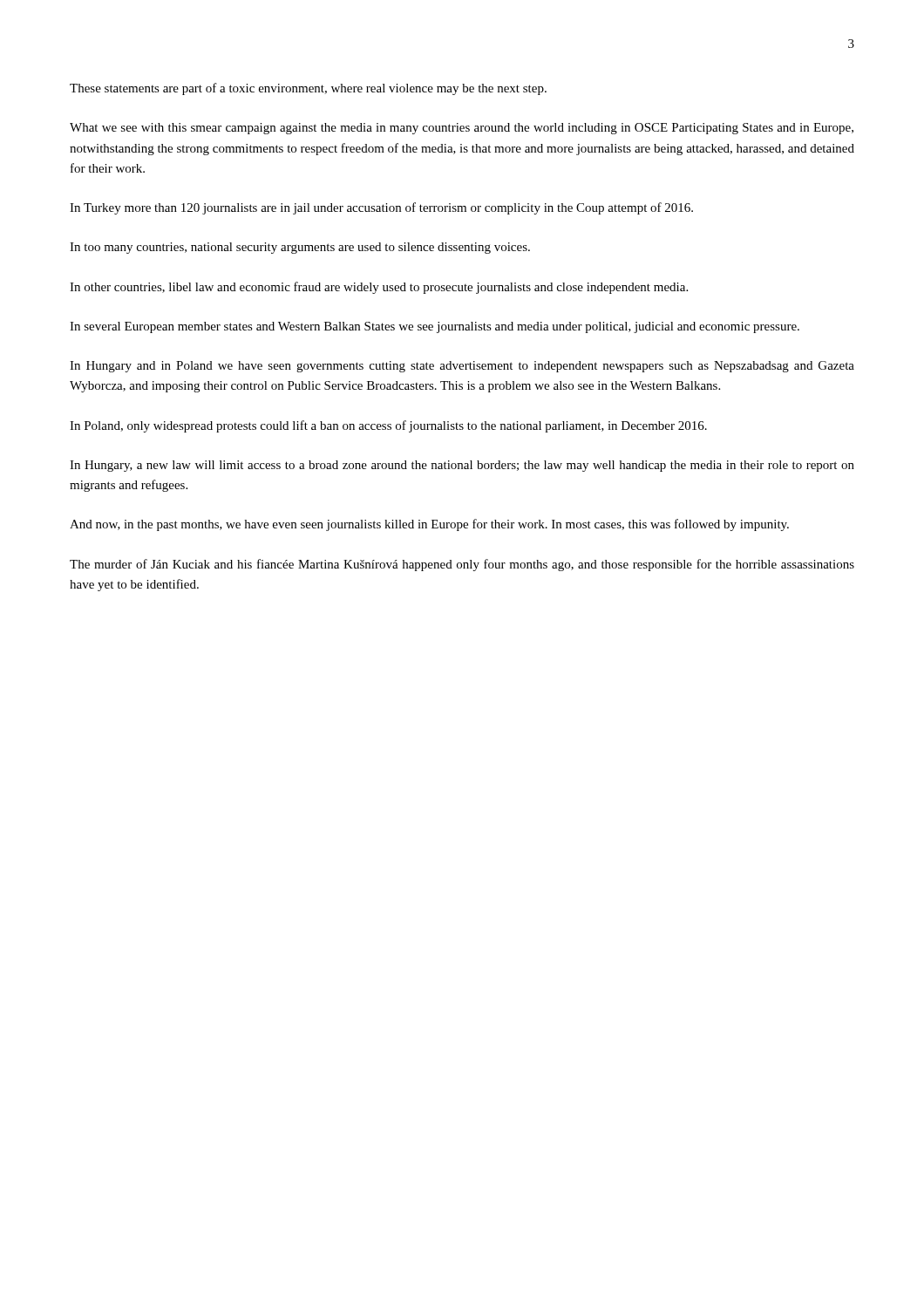Locate the passage starting "The murder of Ján"

click(462, 574)
